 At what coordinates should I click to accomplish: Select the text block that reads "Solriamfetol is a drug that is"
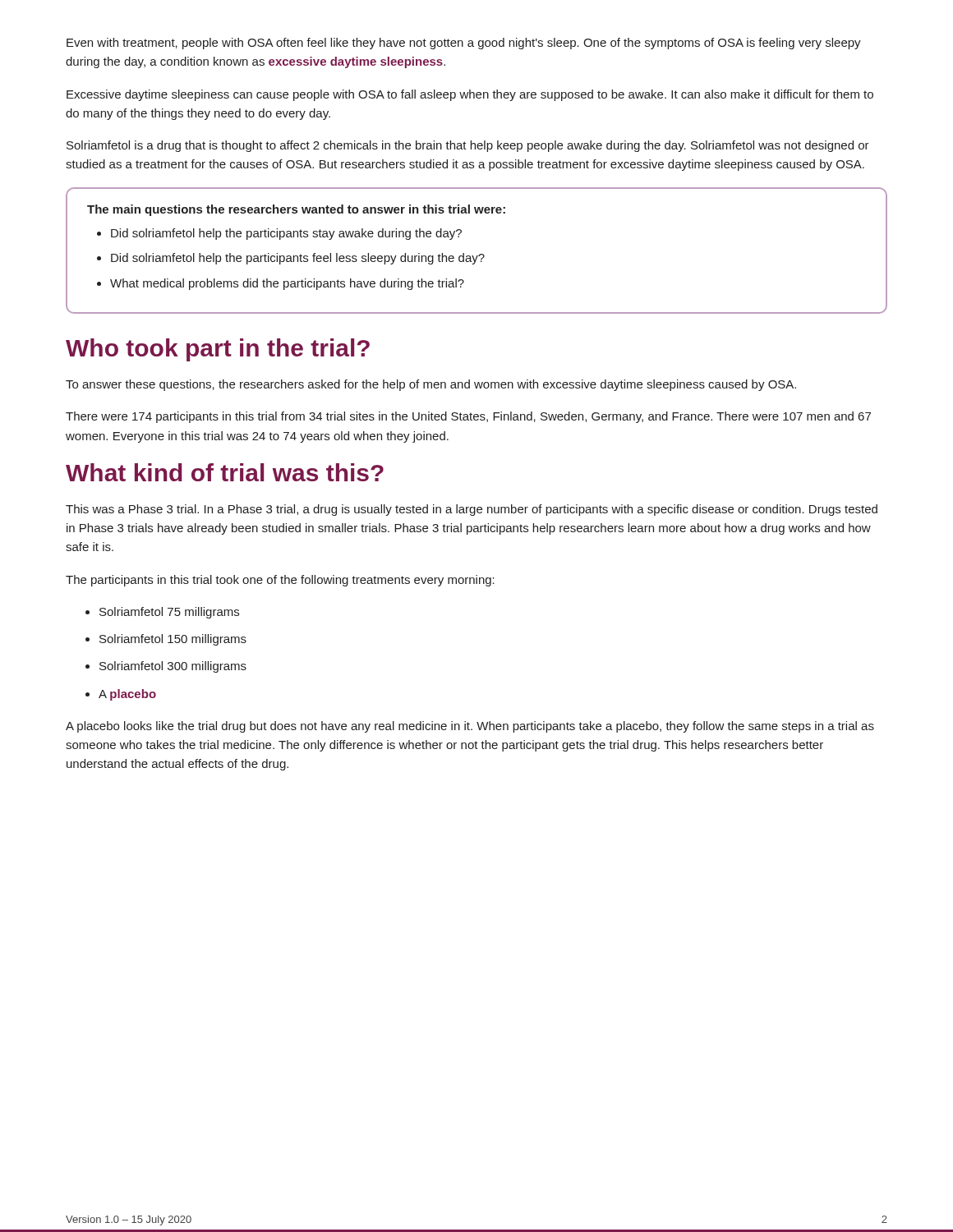click(467, 154)
